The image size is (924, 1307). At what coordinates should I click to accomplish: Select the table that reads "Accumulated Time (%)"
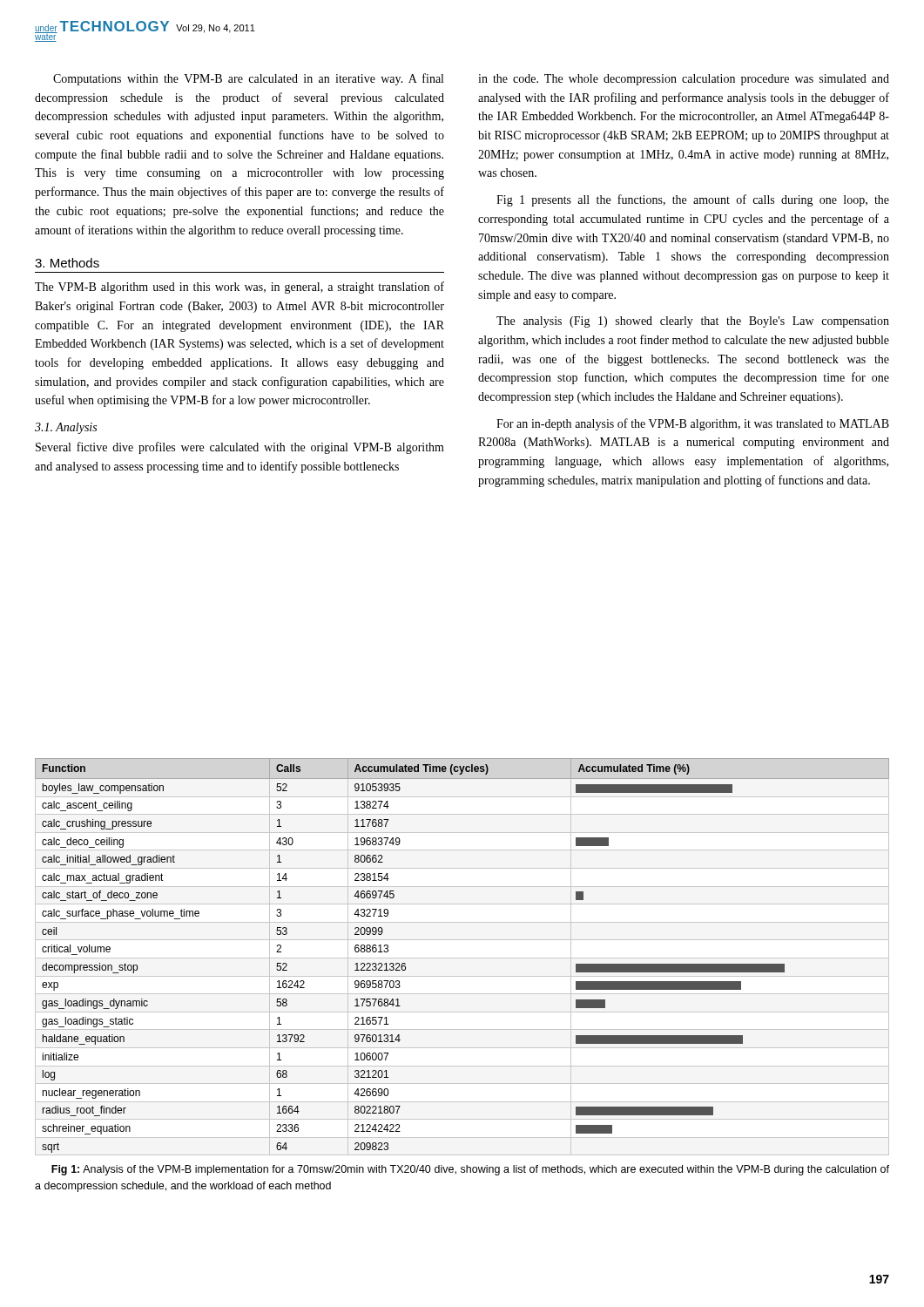(x=462, y=957)
